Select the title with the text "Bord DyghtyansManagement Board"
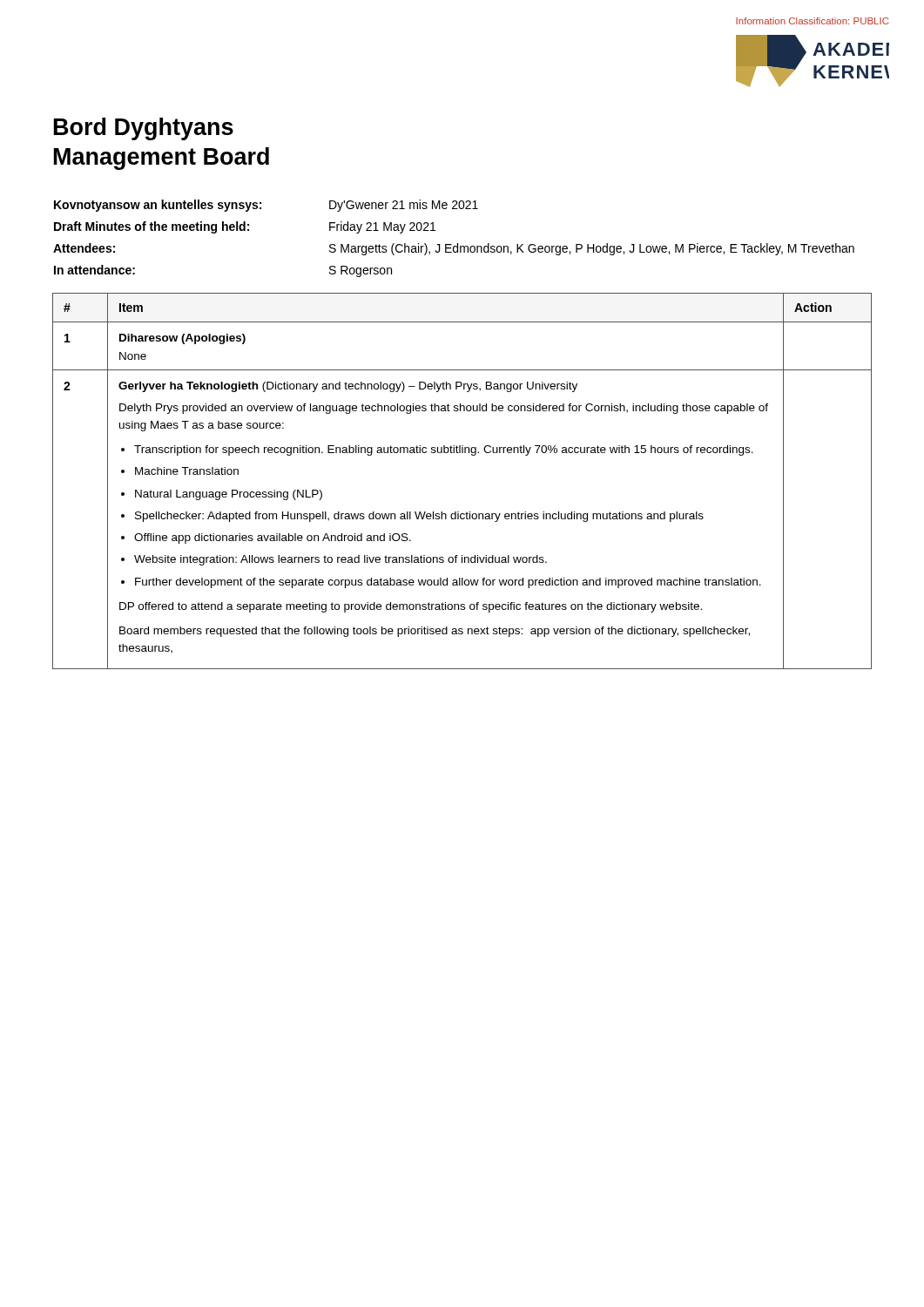The width and height of the screenshot is (924, 1307). (144, 129)
